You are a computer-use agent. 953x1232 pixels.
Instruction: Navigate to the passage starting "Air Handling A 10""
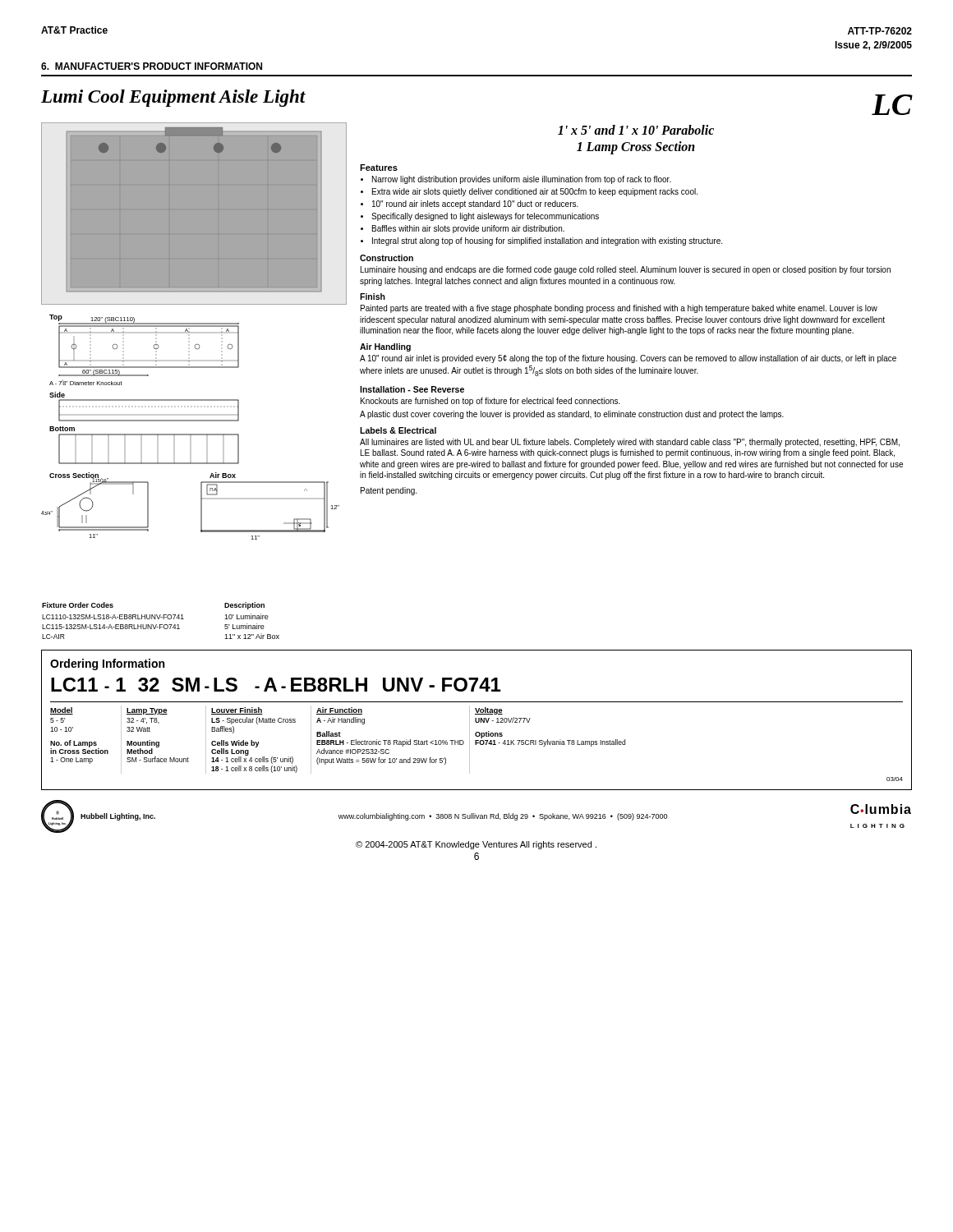coord(636,360)
